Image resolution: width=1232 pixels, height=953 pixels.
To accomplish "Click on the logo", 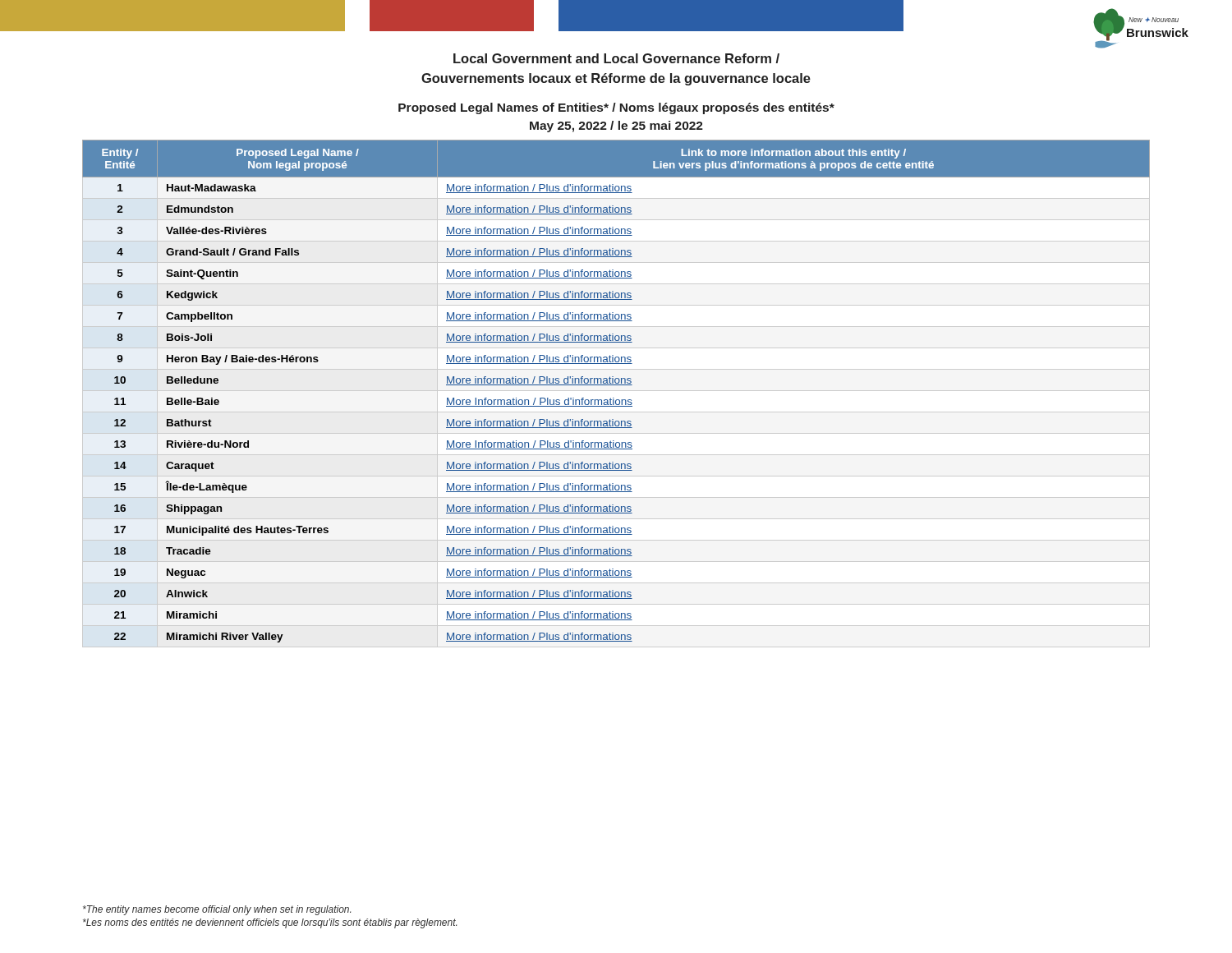I will (x=1142, y=29).
